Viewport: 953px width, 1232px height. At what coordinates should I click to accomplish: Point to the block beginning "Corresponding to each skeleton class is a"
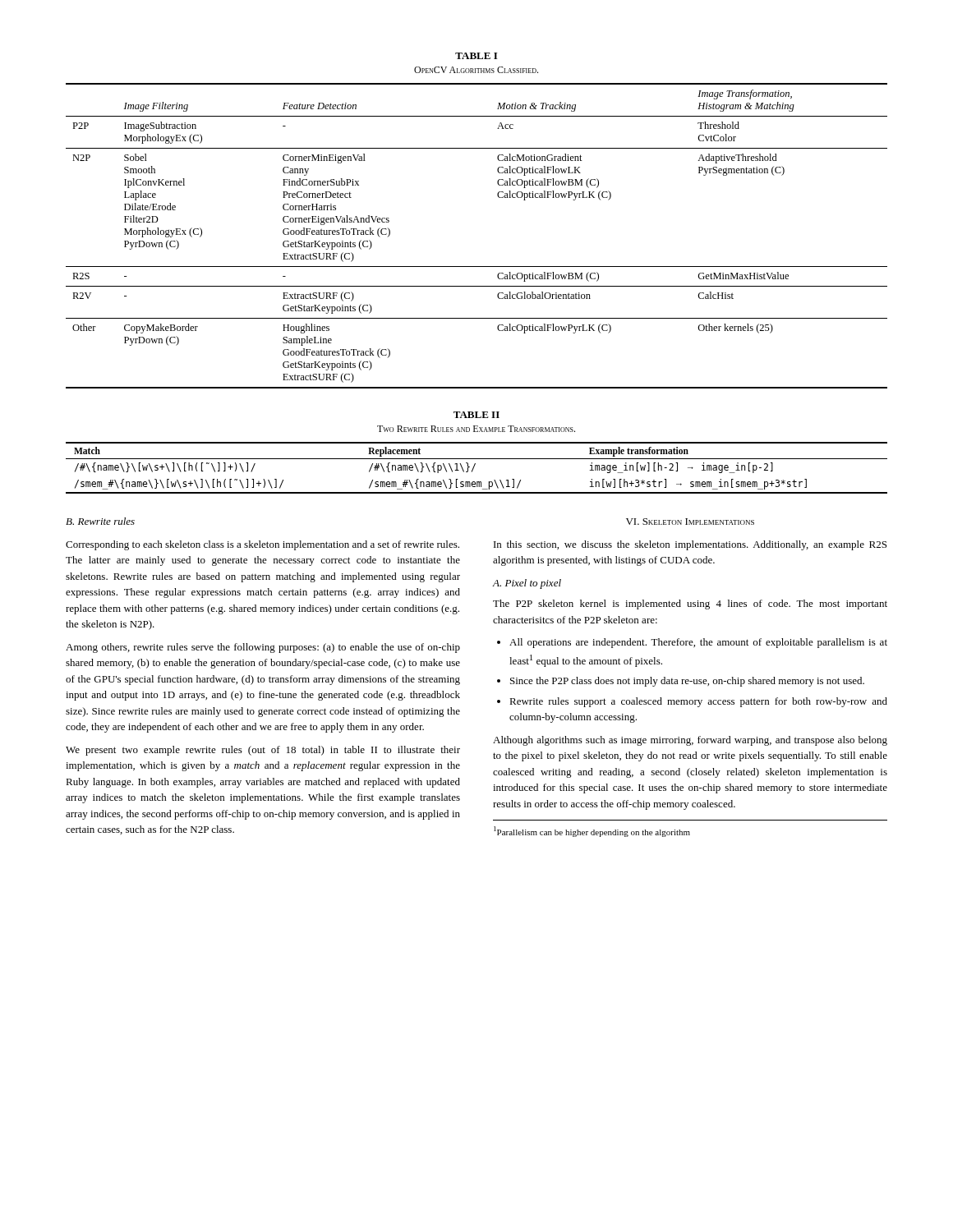(x=263, y=584)
